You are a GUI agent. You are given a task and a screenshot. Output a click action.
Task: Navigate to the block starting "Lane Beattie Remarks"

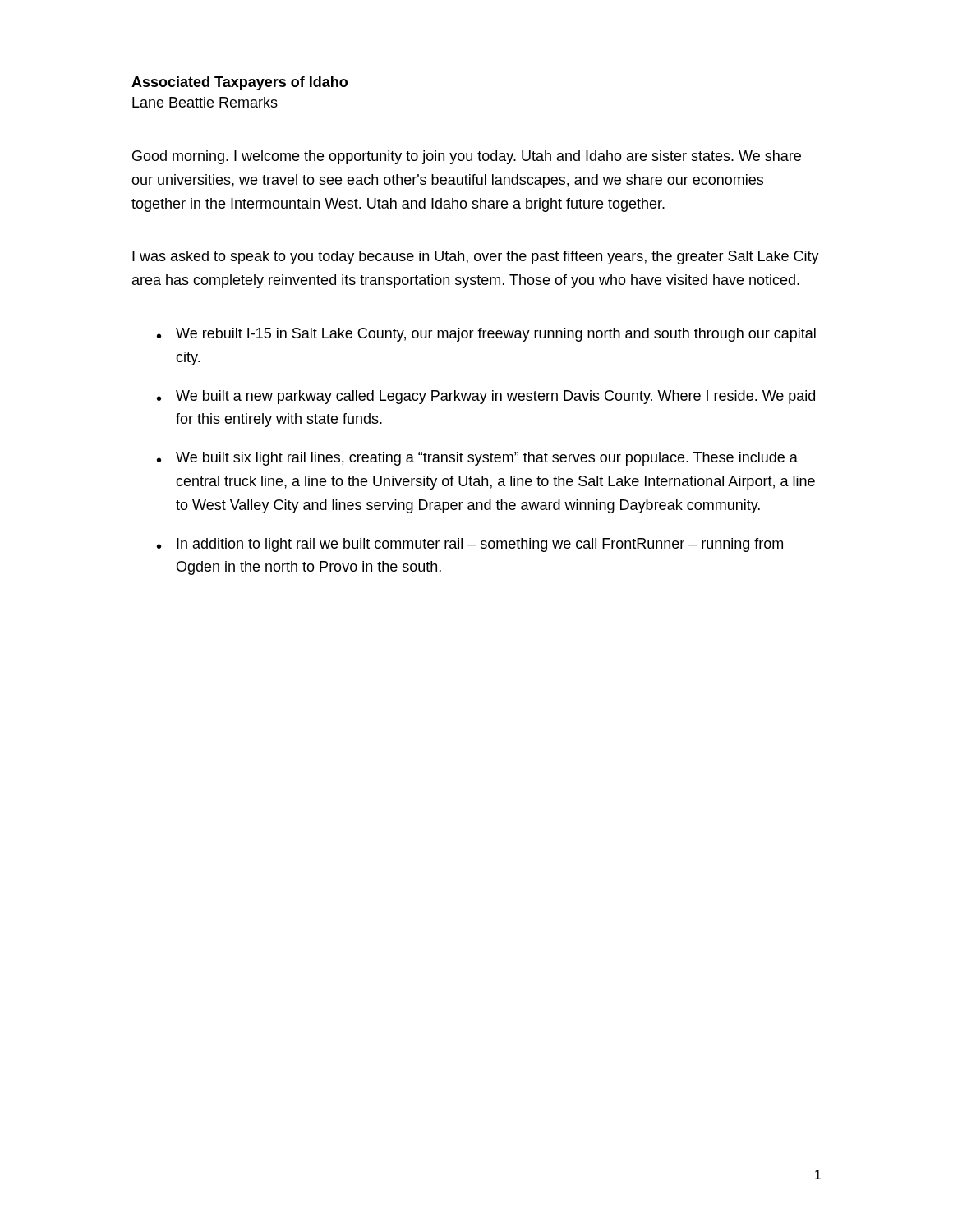click(205, 103)
